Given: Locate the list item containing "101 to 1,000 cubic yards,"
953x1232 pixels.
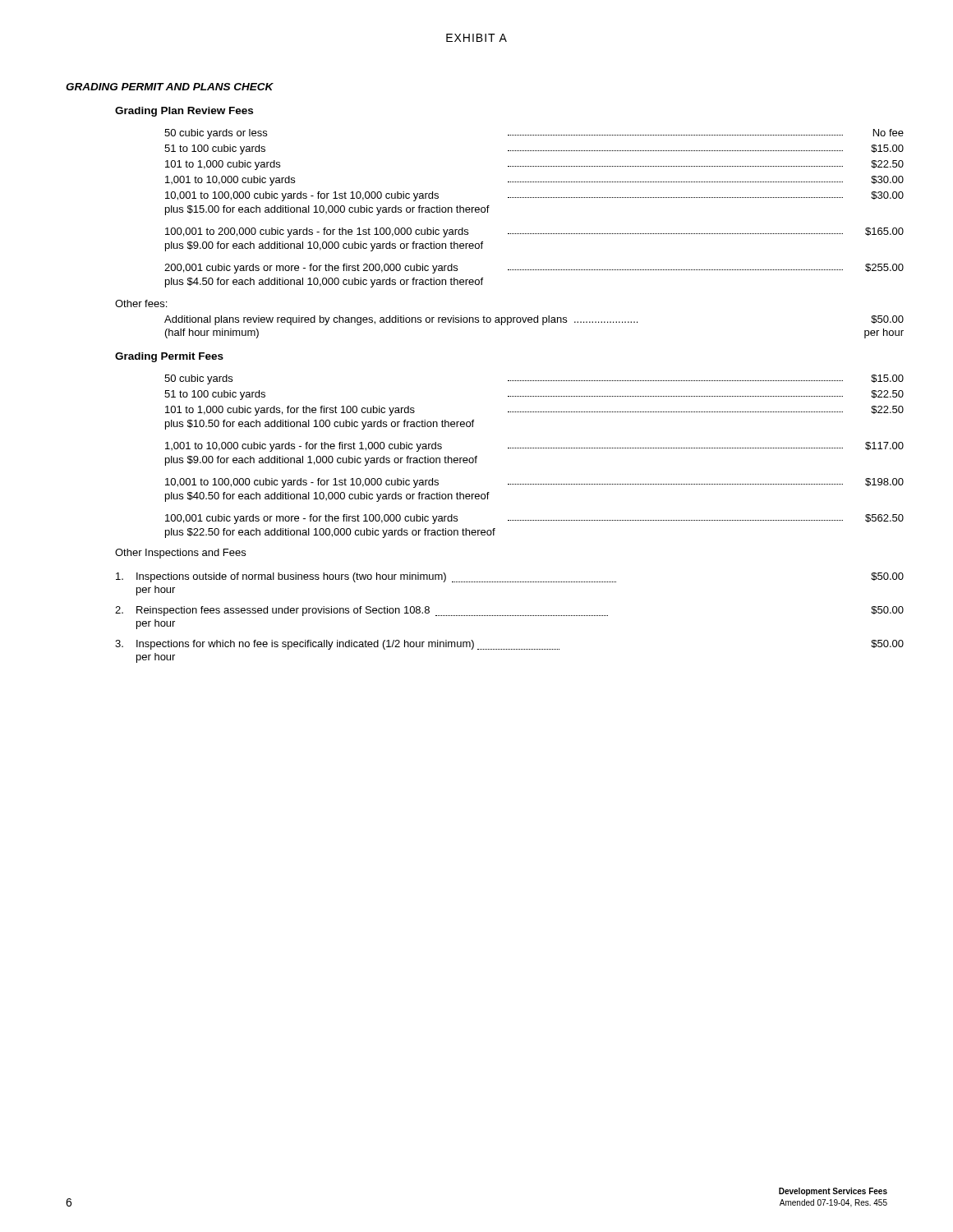Looking at the screenshot, I should tap(534, 409).
